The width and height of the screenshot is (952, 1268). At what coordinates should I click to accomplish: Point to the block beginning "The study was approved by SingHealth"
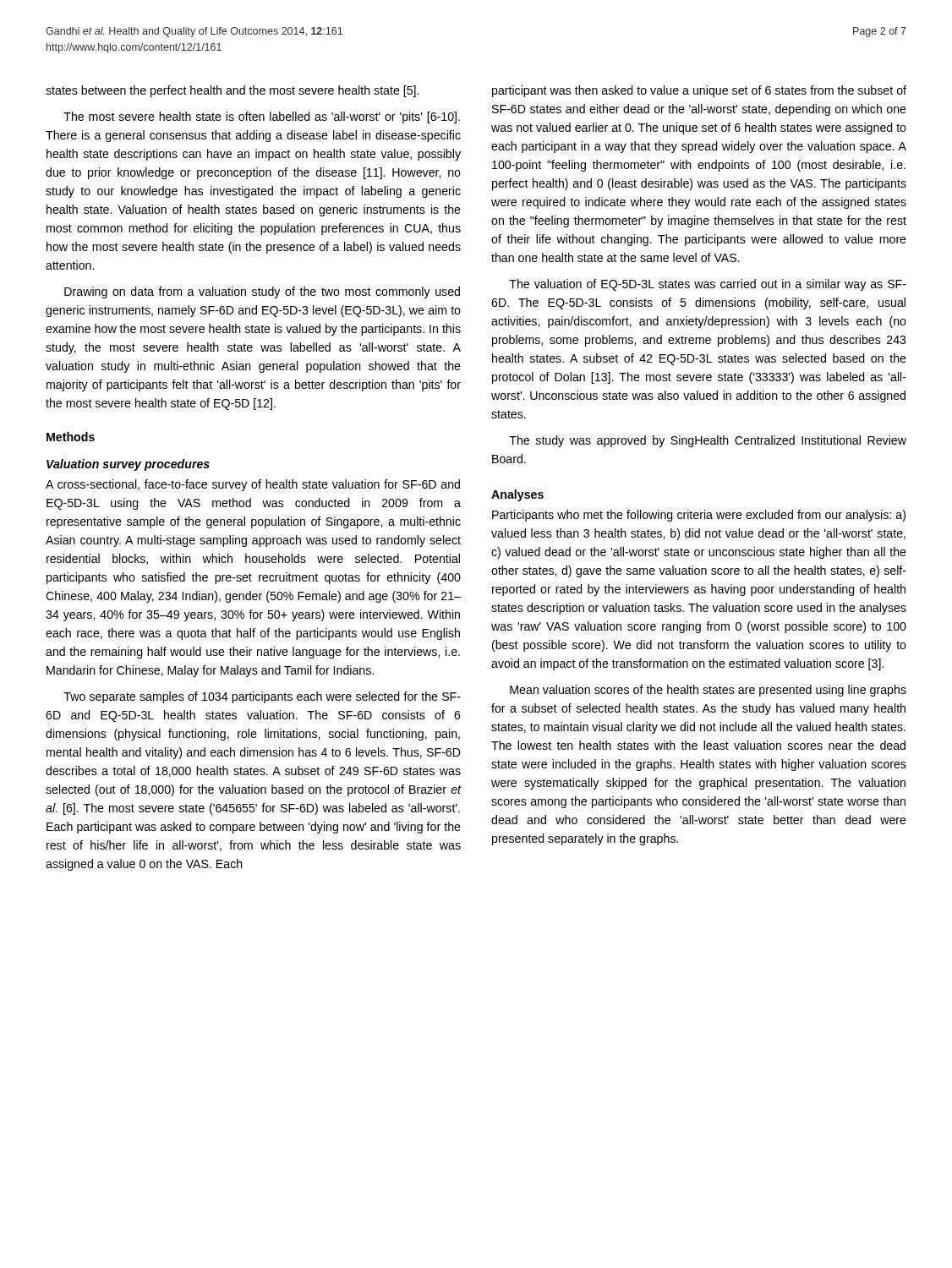[699, 450]
